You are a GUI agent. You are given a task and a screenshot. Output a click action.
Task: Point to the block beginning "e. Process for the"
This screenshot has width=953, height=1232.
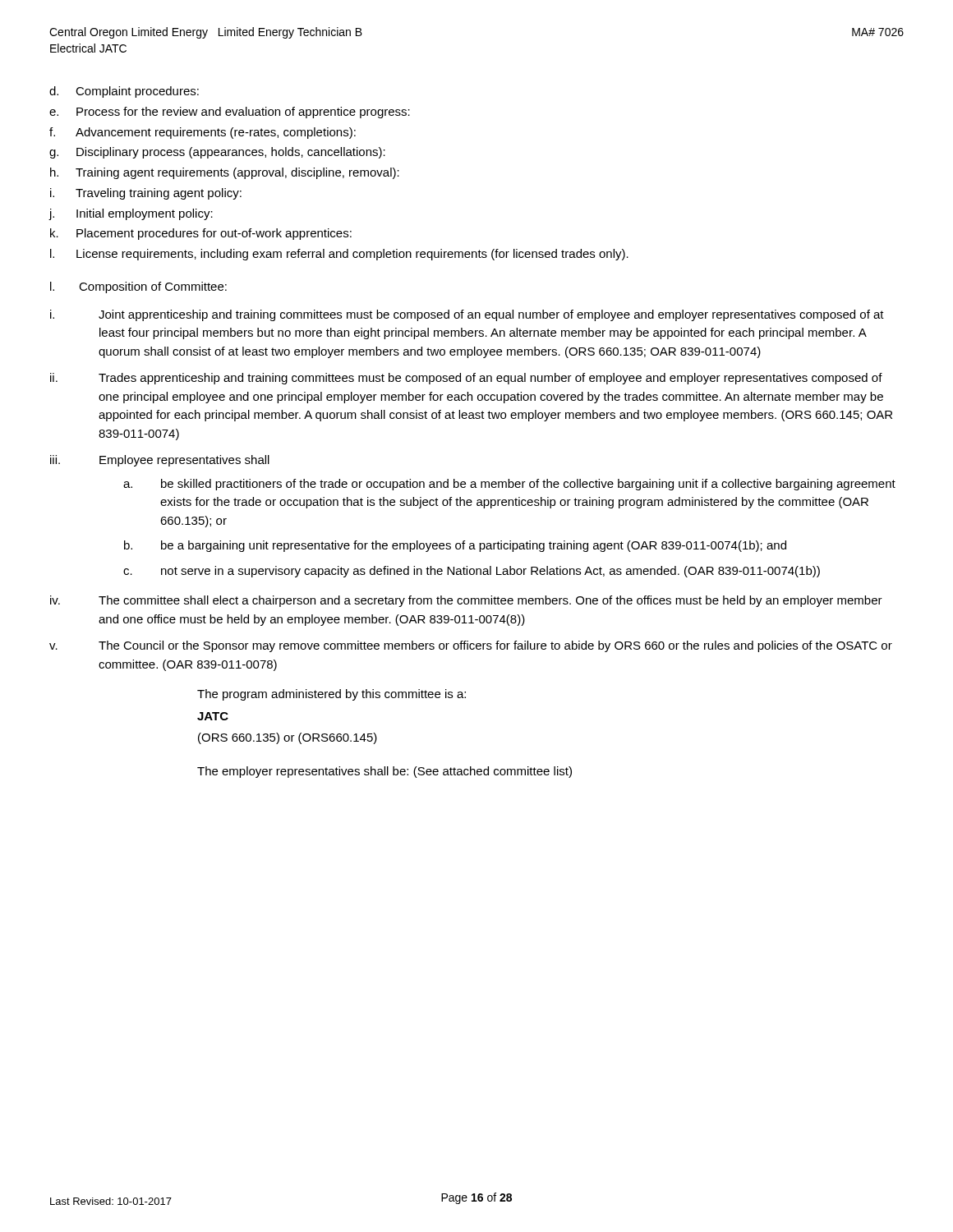(230, 113)
